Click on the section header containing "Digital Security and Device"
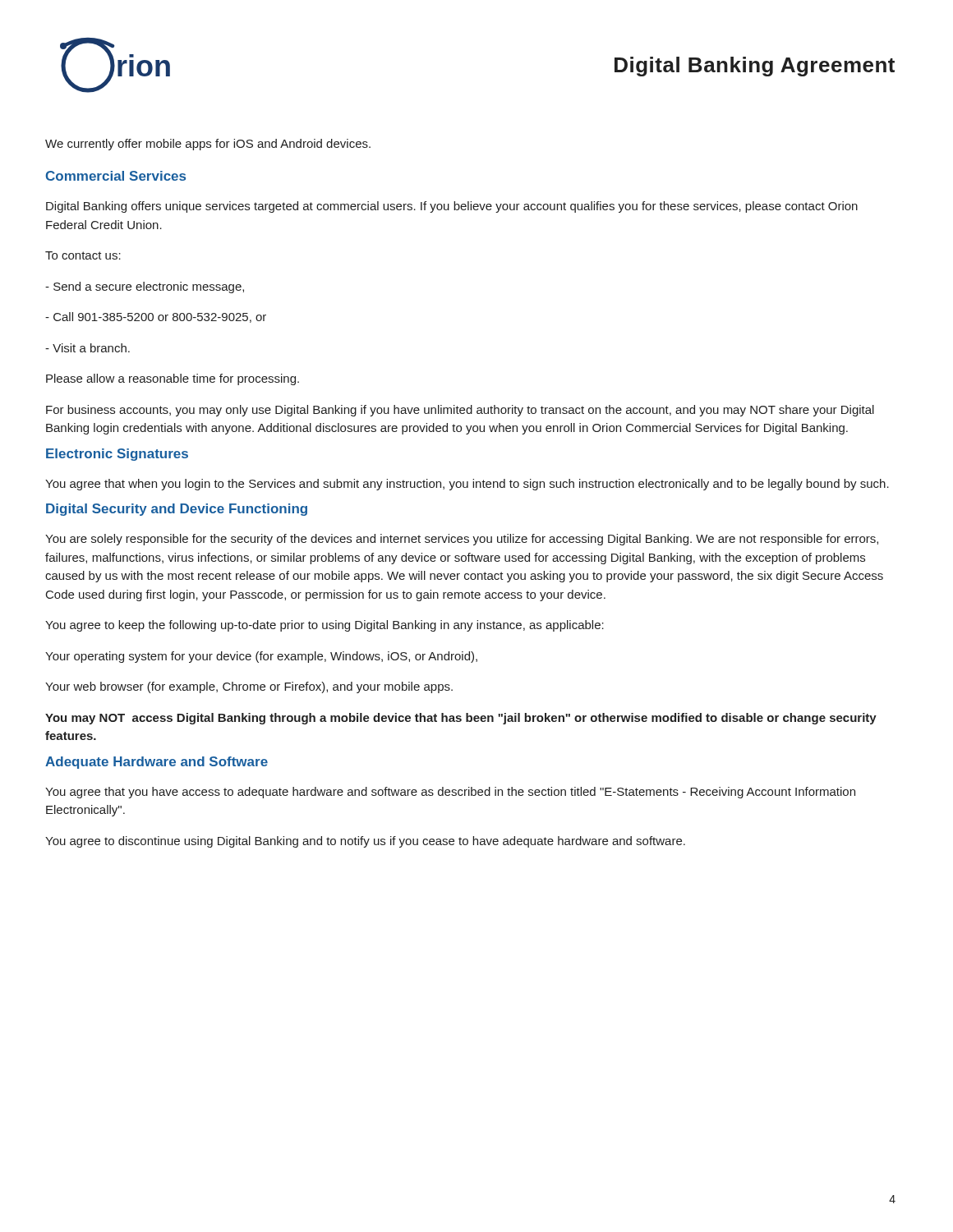This screenshot has width=953, height=1232. coord(177,510)
